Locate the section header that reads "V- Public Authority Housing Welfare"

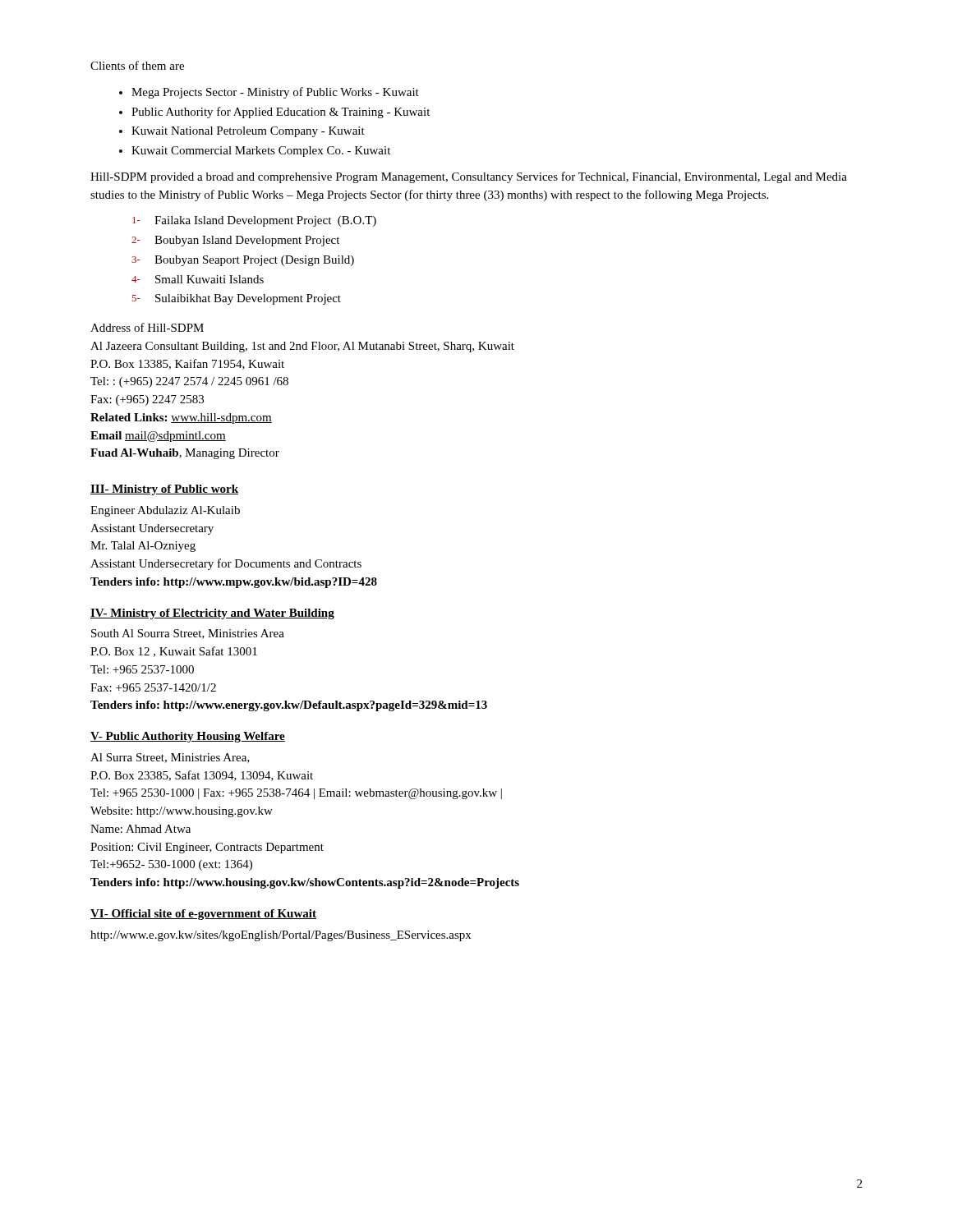pos(188,736)
